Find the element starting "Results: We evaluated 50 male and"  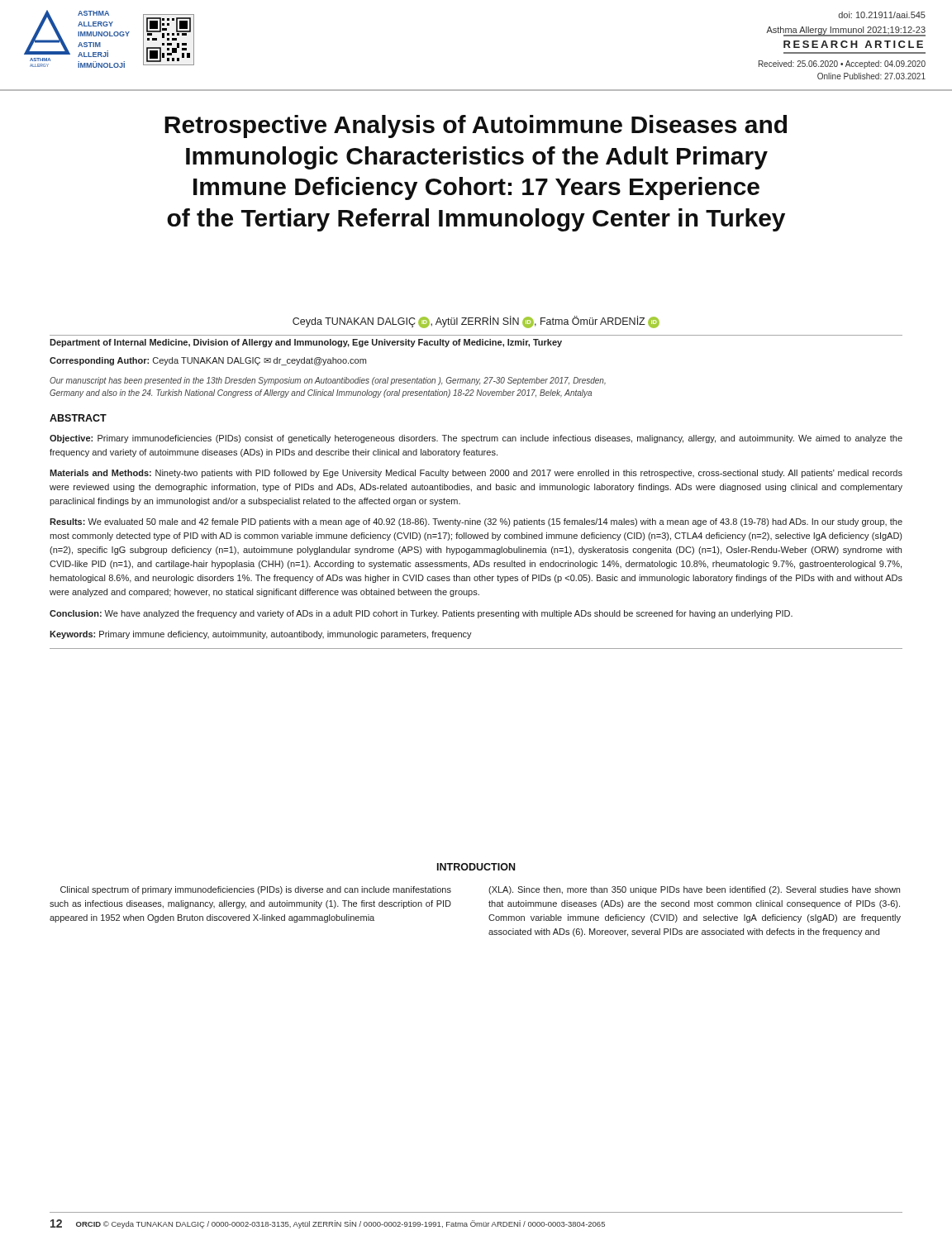click(x=476, y=557)
